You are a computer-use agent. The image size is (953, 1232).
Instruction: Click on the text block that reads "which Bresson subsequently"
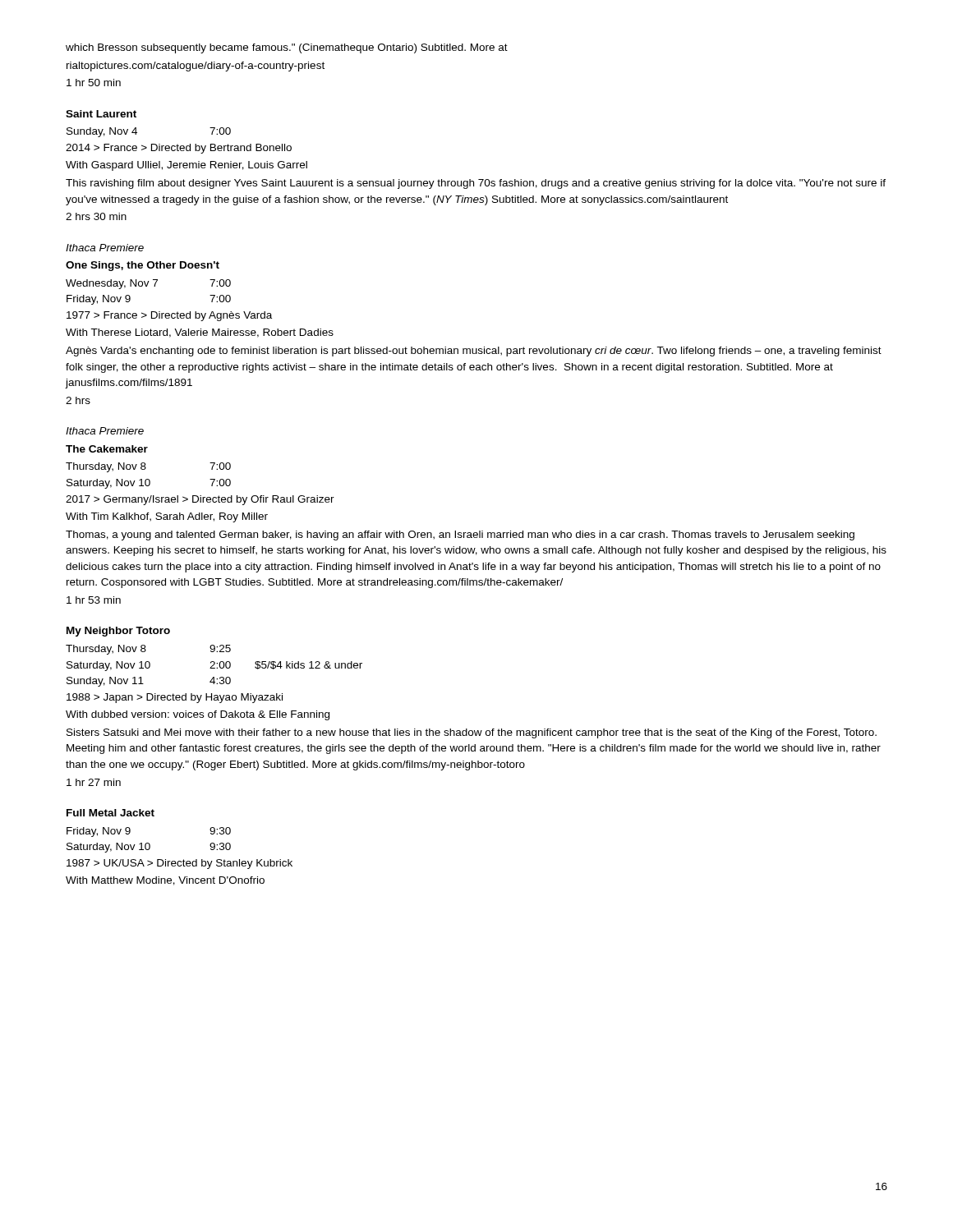click(287, 48)
